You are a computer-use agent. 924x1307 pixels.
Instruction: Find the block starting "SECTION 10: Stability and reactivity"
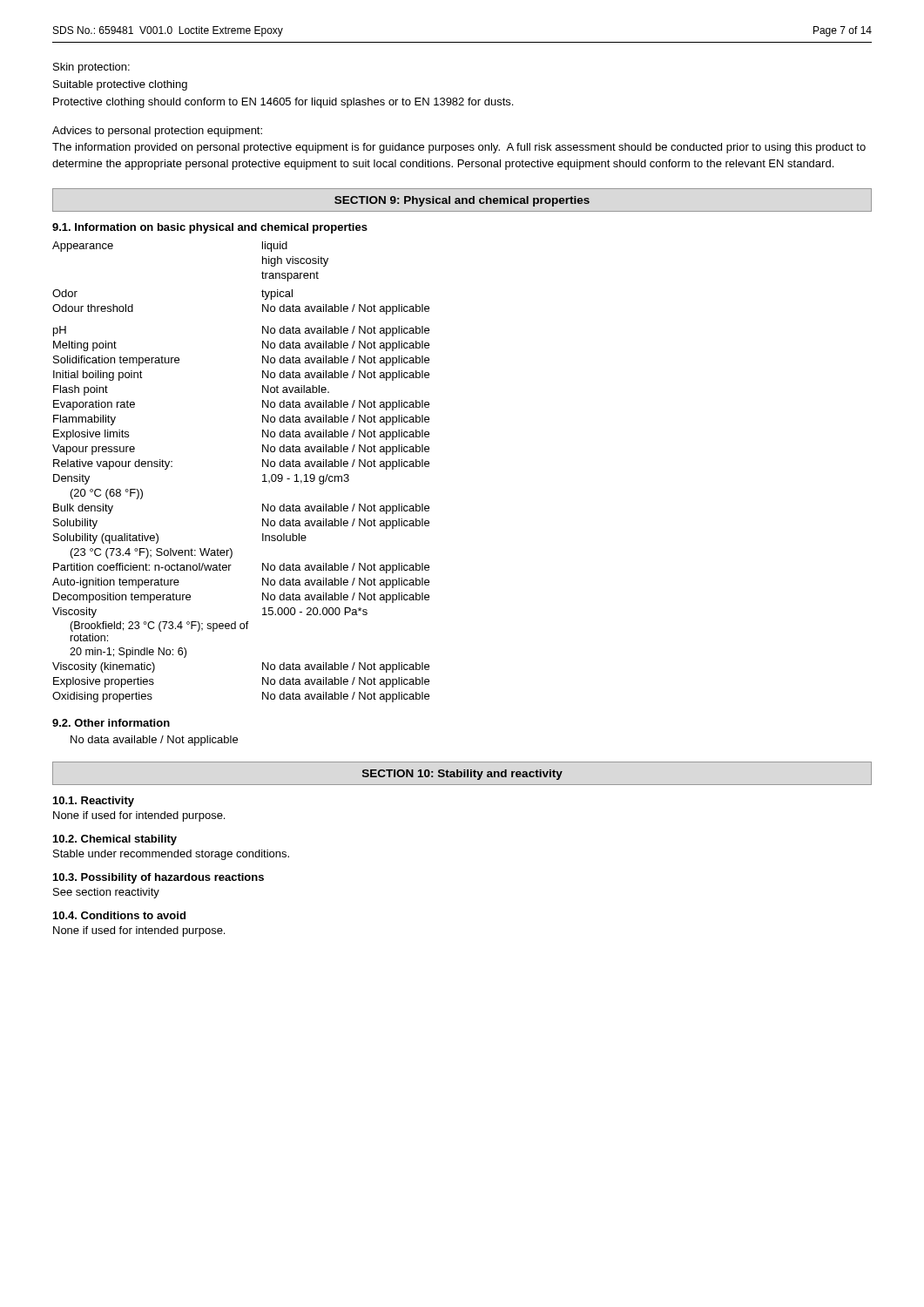click(462, 773)
